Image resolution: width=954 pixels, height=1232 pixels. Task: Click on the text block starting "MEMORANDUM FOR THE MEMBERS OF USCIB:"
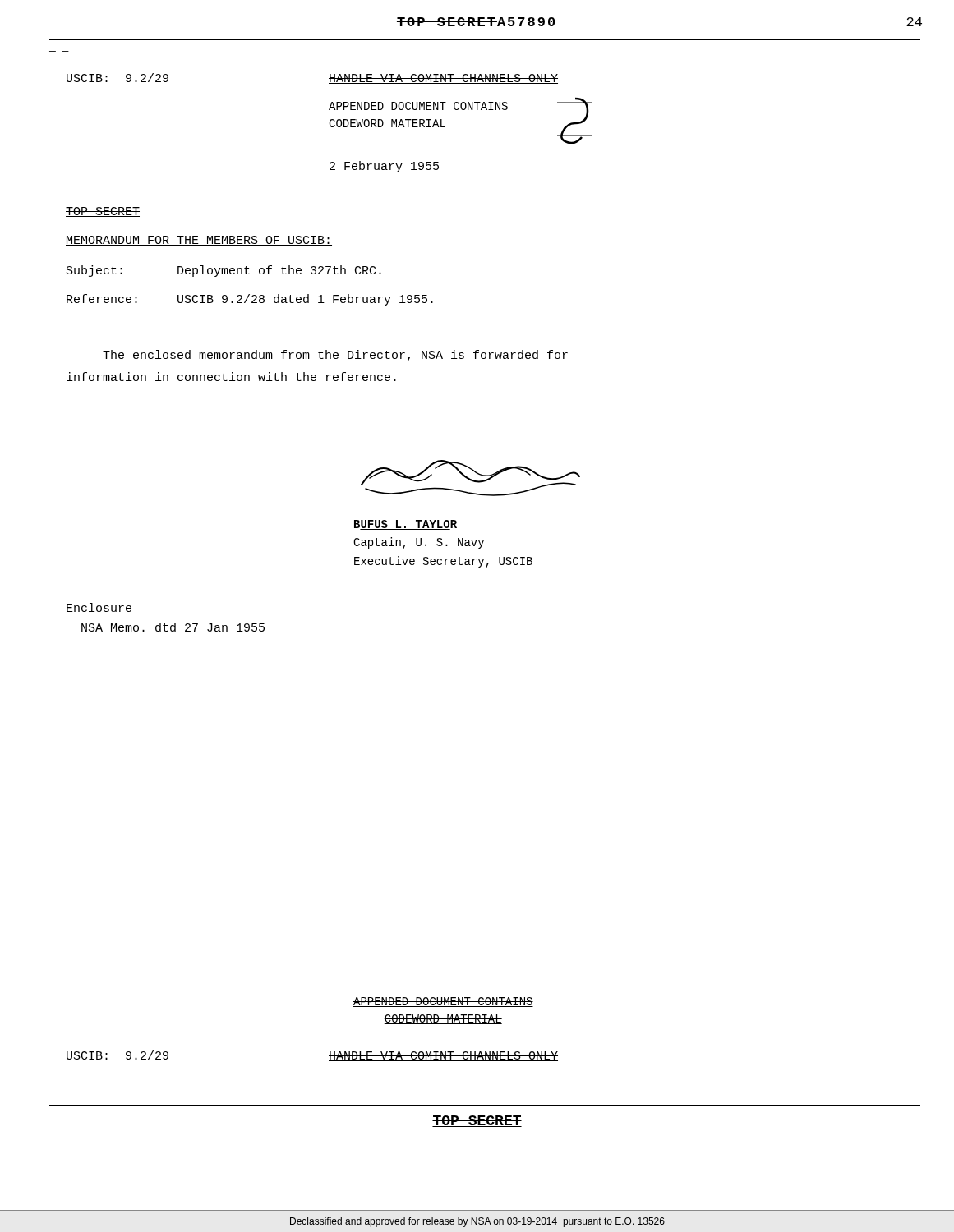click(x=199, y=241)
